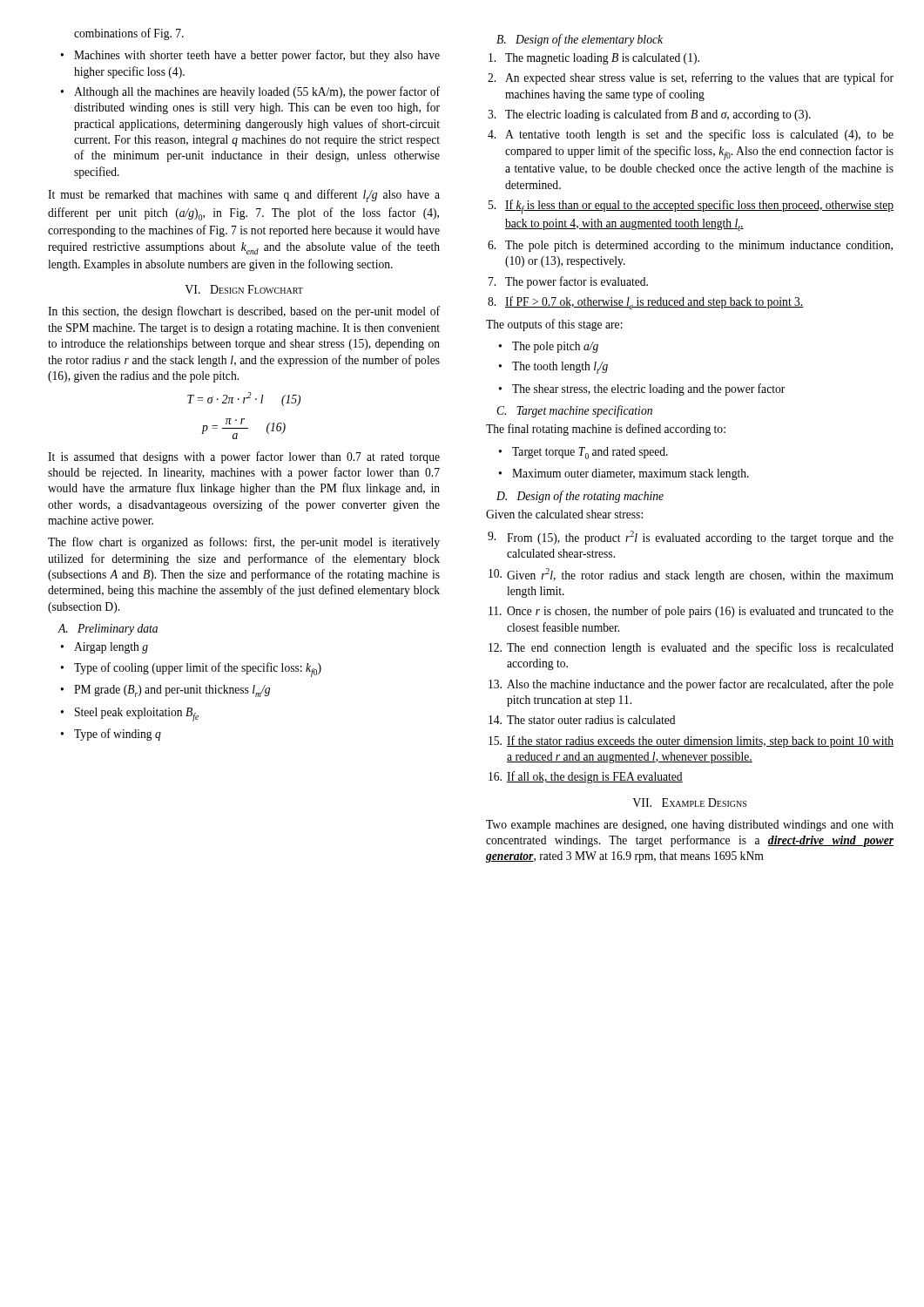Point to the block beginning "• The shear stress,"
Screen dimensions: 1307x924
(x=696, y=390)
